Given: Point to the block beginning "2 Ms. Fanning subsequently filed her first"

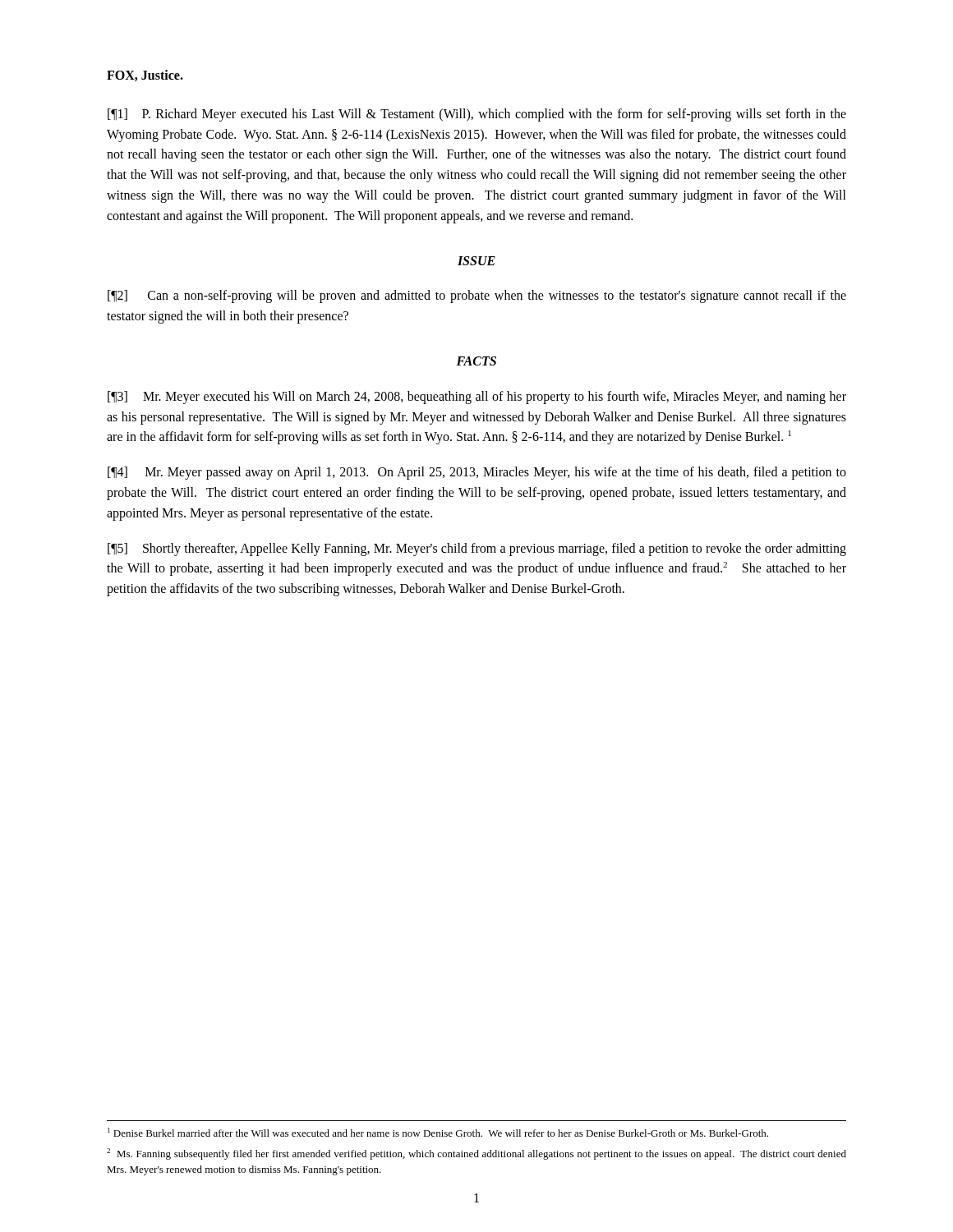Looking at the screenshot, I should [476, 1161].
